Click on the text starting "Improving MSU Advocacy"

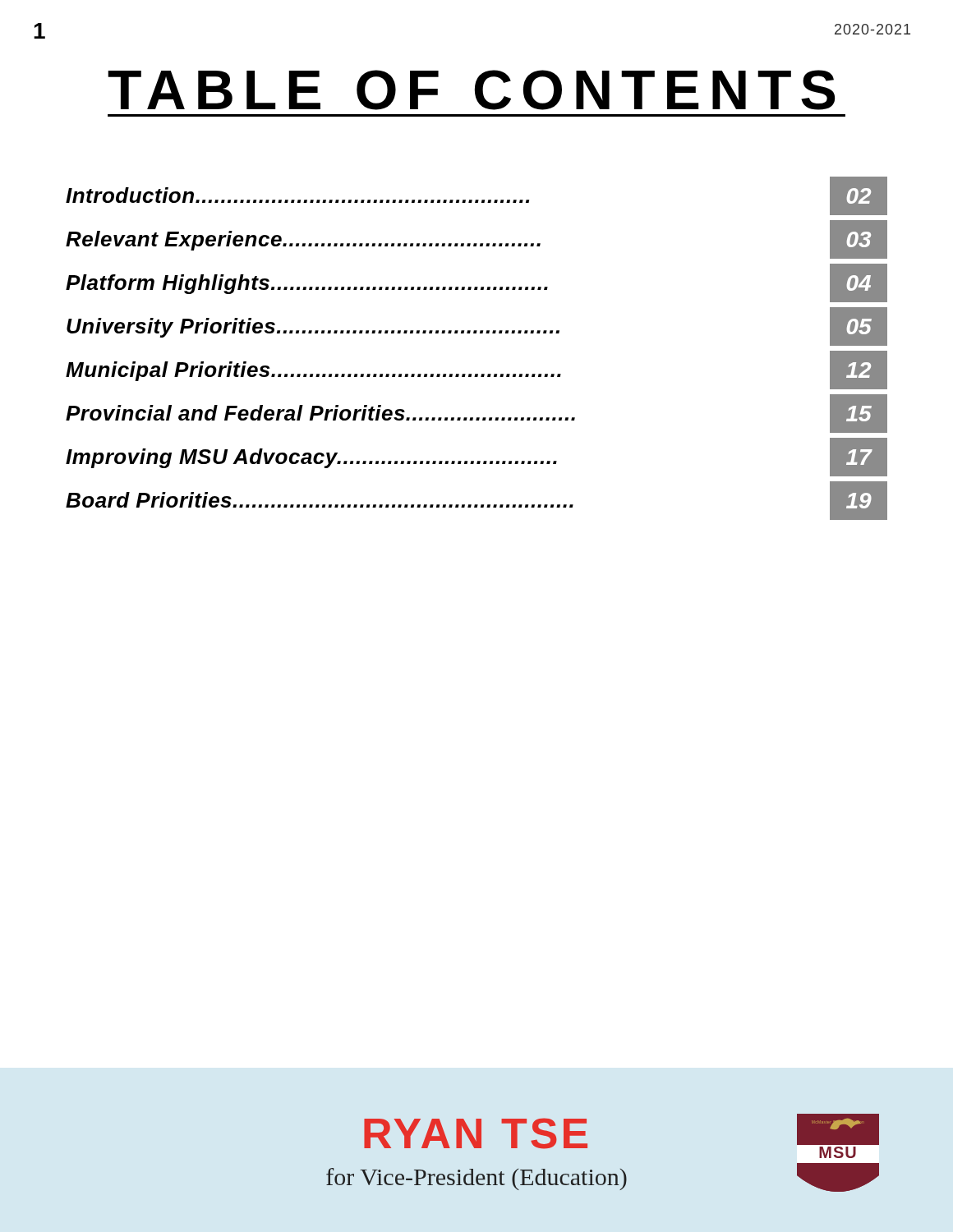coord(476,457)
